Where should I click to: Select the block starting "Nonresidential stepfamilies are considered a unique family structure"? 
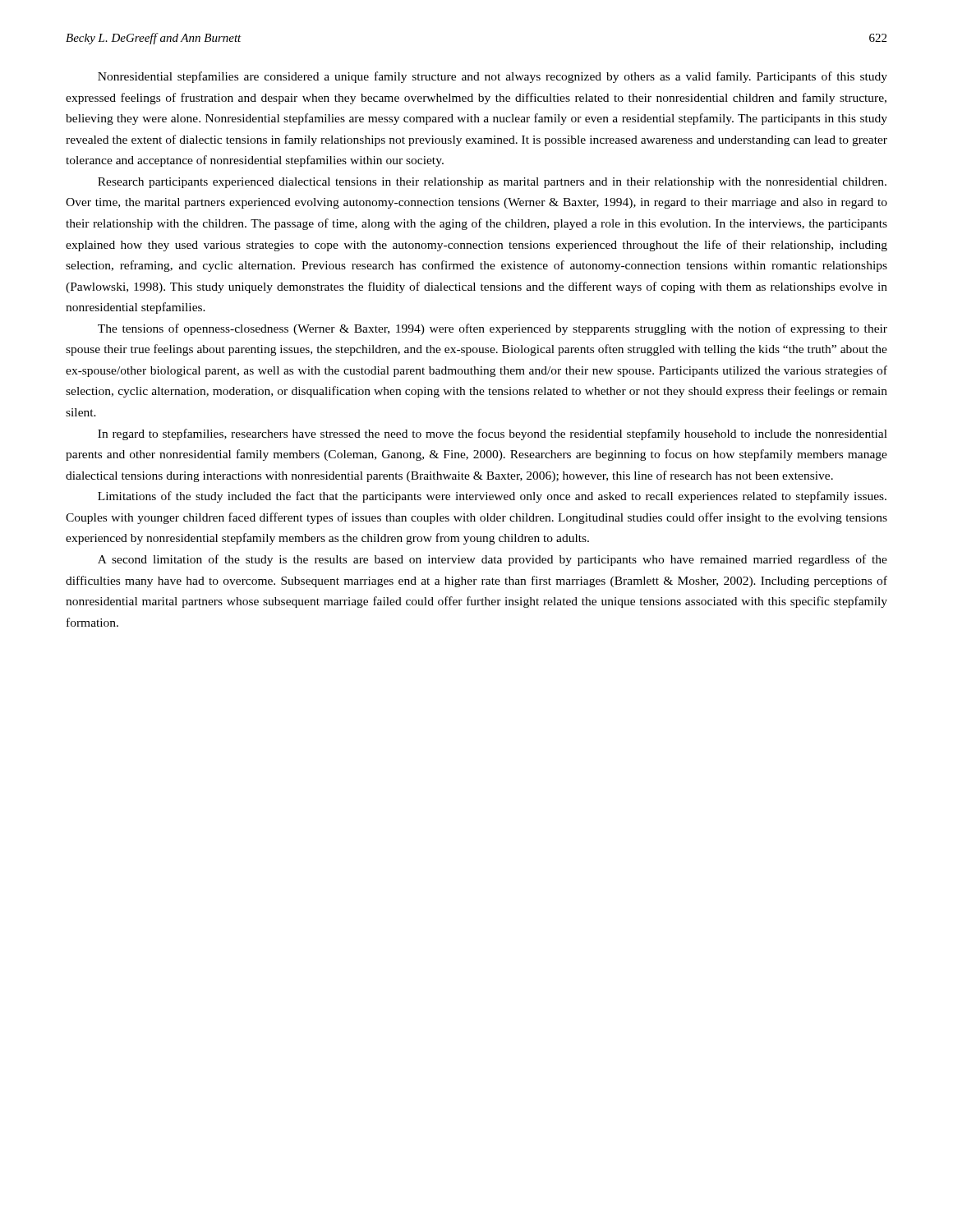click(476, 118)
